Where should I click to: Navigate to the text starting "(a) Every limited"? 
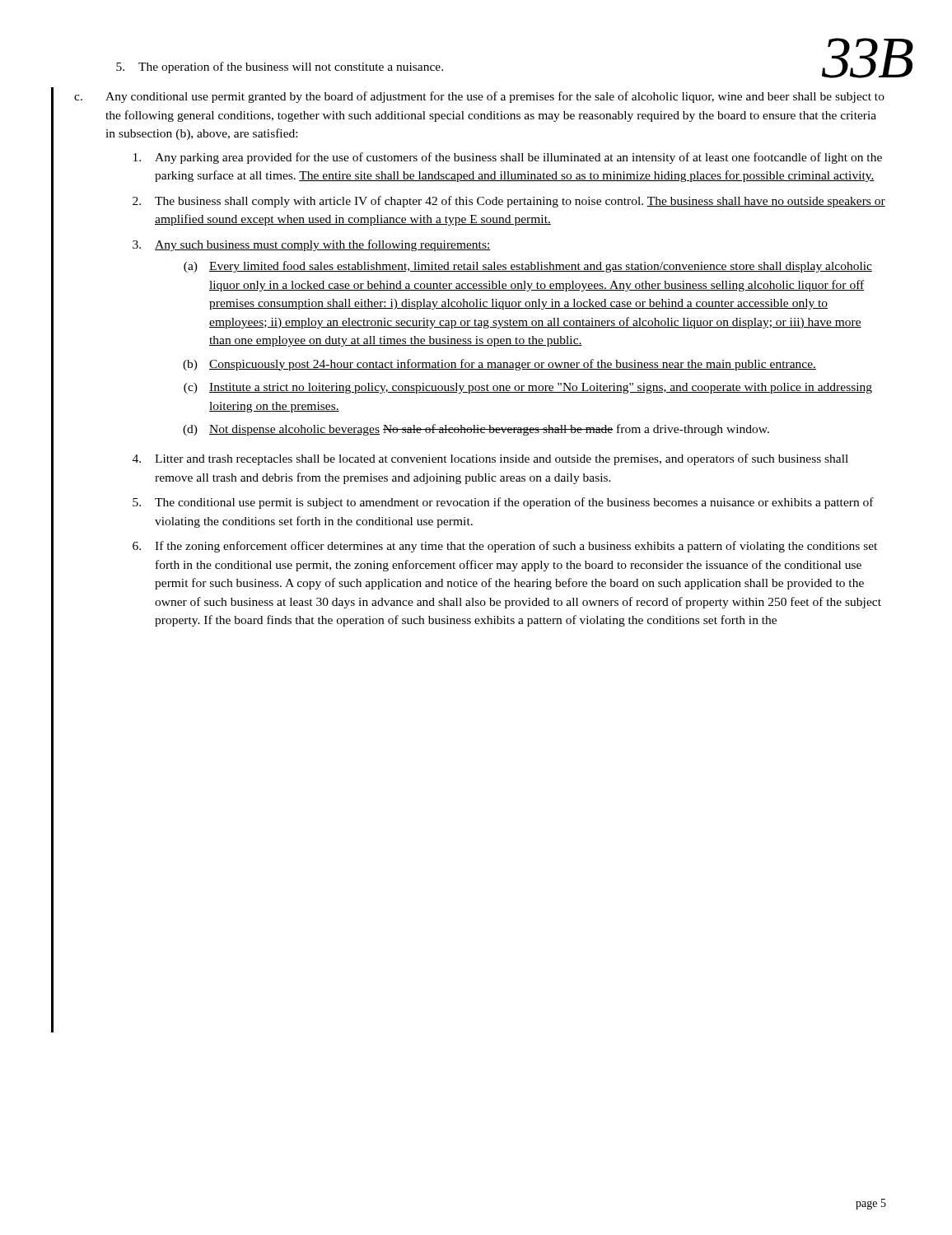(x=520, y=303)
